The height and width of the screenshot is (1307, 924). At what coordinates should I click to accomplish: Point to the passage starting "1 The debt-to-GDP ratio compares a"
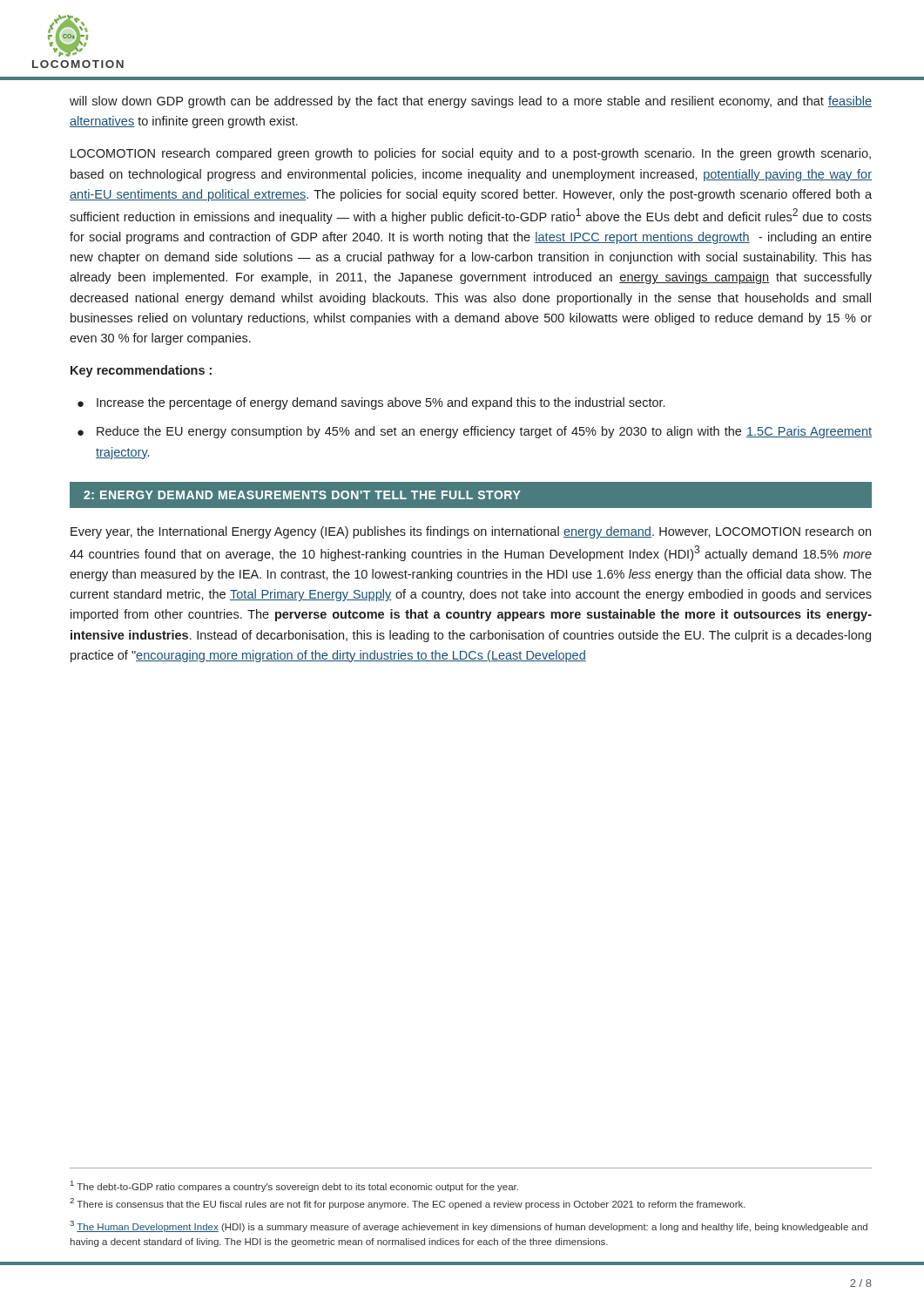tap(471, 1213)
